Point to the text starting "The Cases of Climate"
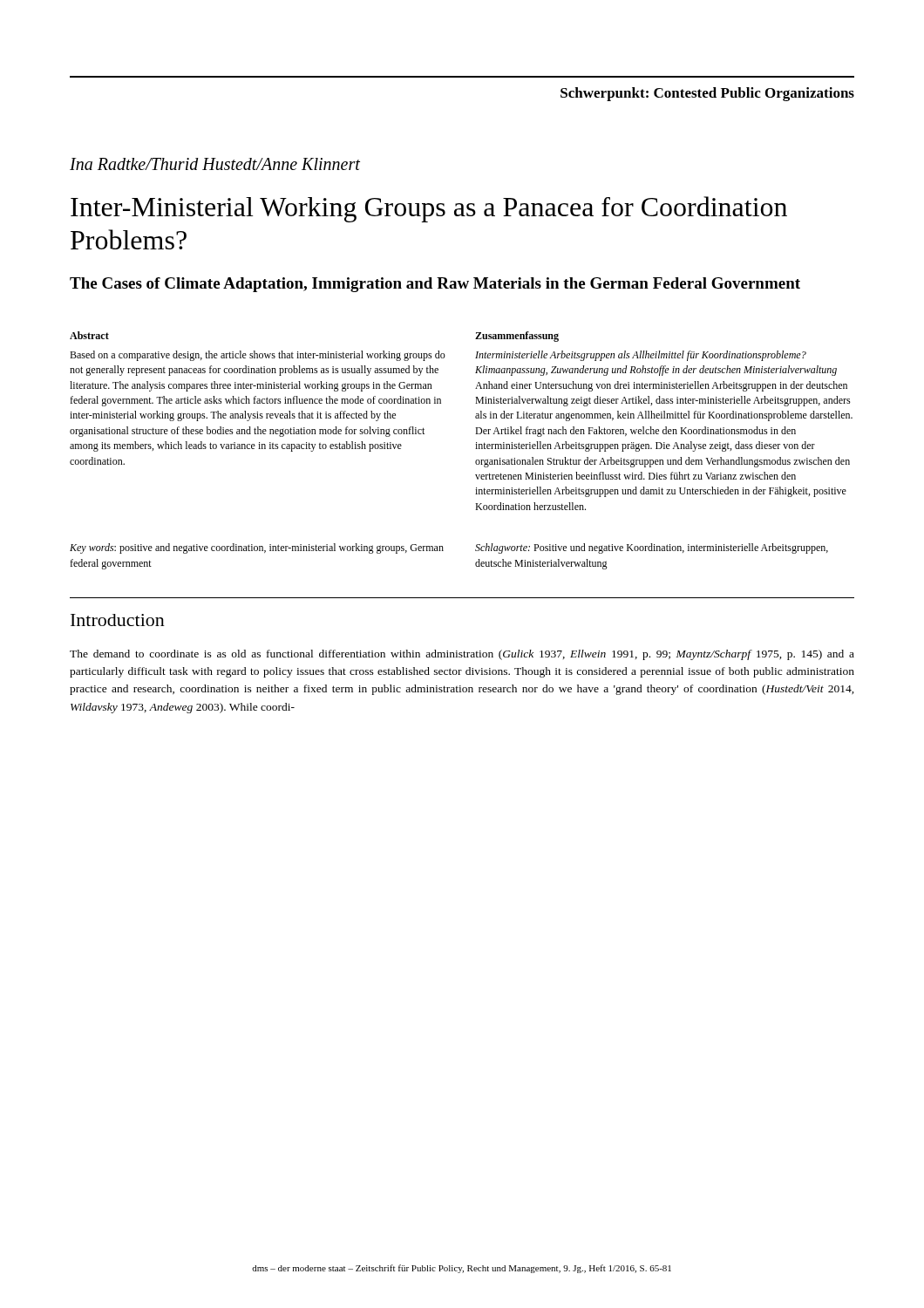This screenshot has width=924, height=1308. [435, 283]
